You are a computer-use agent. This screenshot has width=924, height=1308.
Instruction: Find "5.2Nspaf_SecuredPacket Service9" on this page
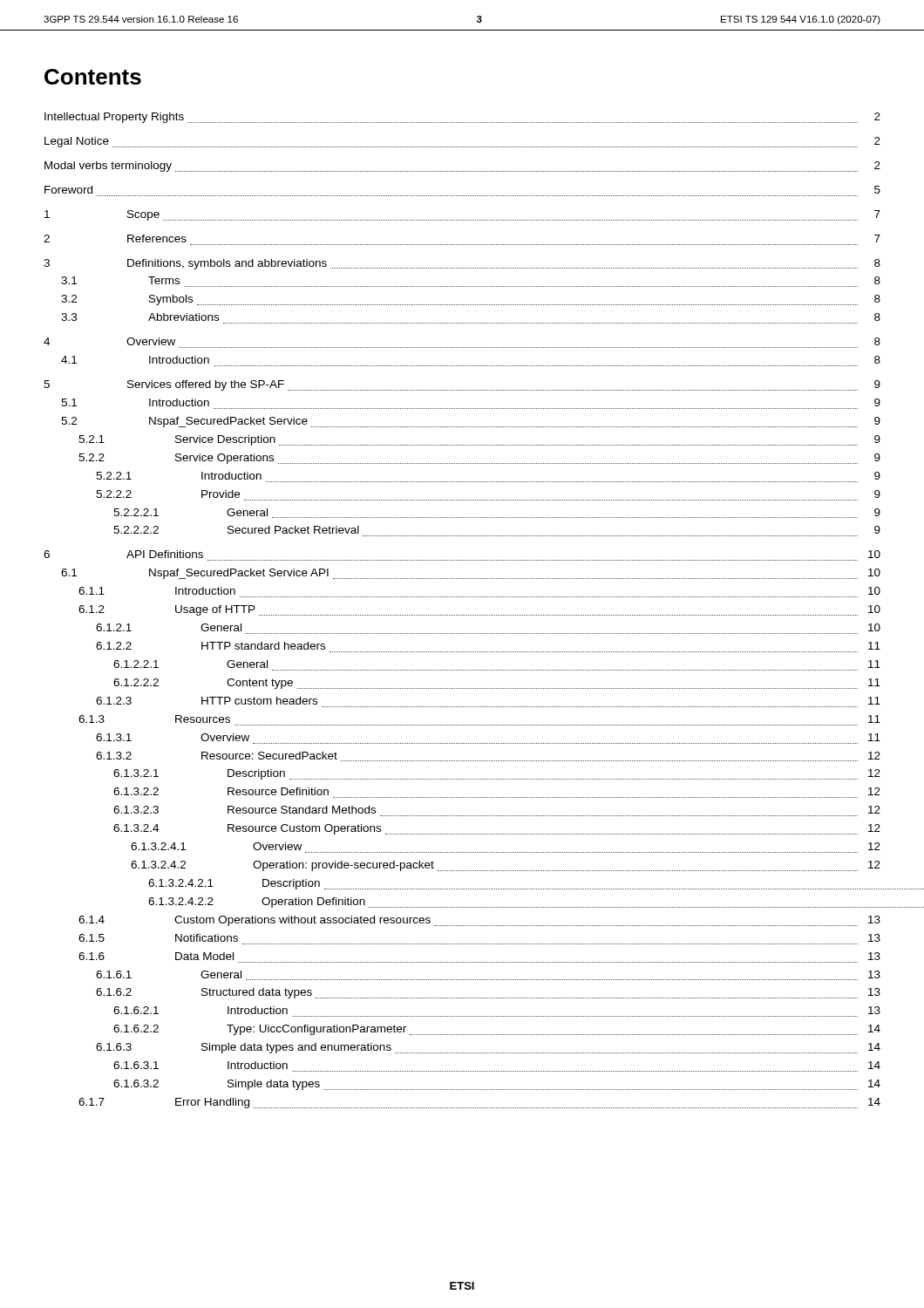coord(462,422)
